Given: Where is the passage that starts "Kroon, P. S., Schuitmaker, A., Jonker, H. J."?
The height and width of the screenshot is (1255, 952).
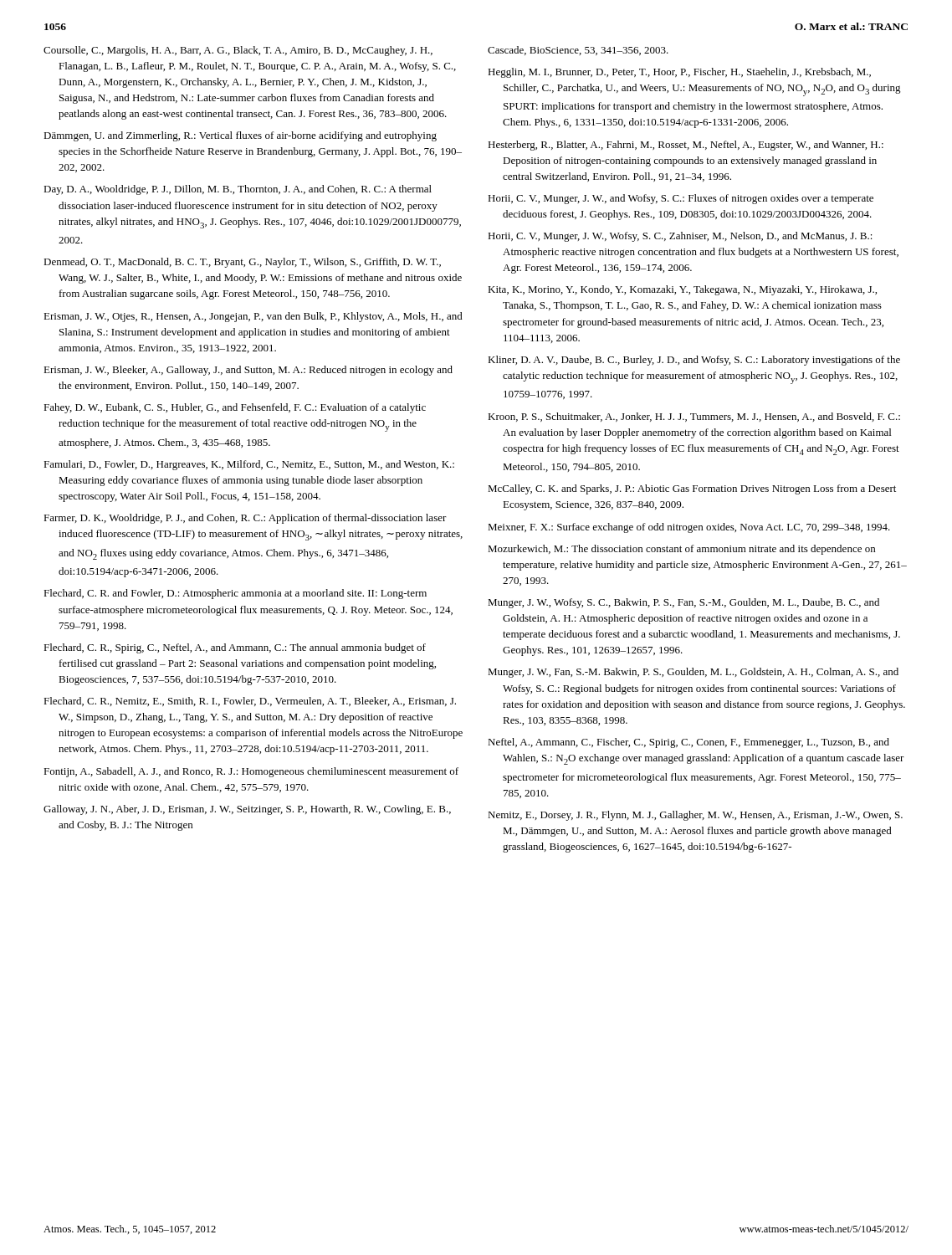Looking at the screenshot, I should pos(694,441).
